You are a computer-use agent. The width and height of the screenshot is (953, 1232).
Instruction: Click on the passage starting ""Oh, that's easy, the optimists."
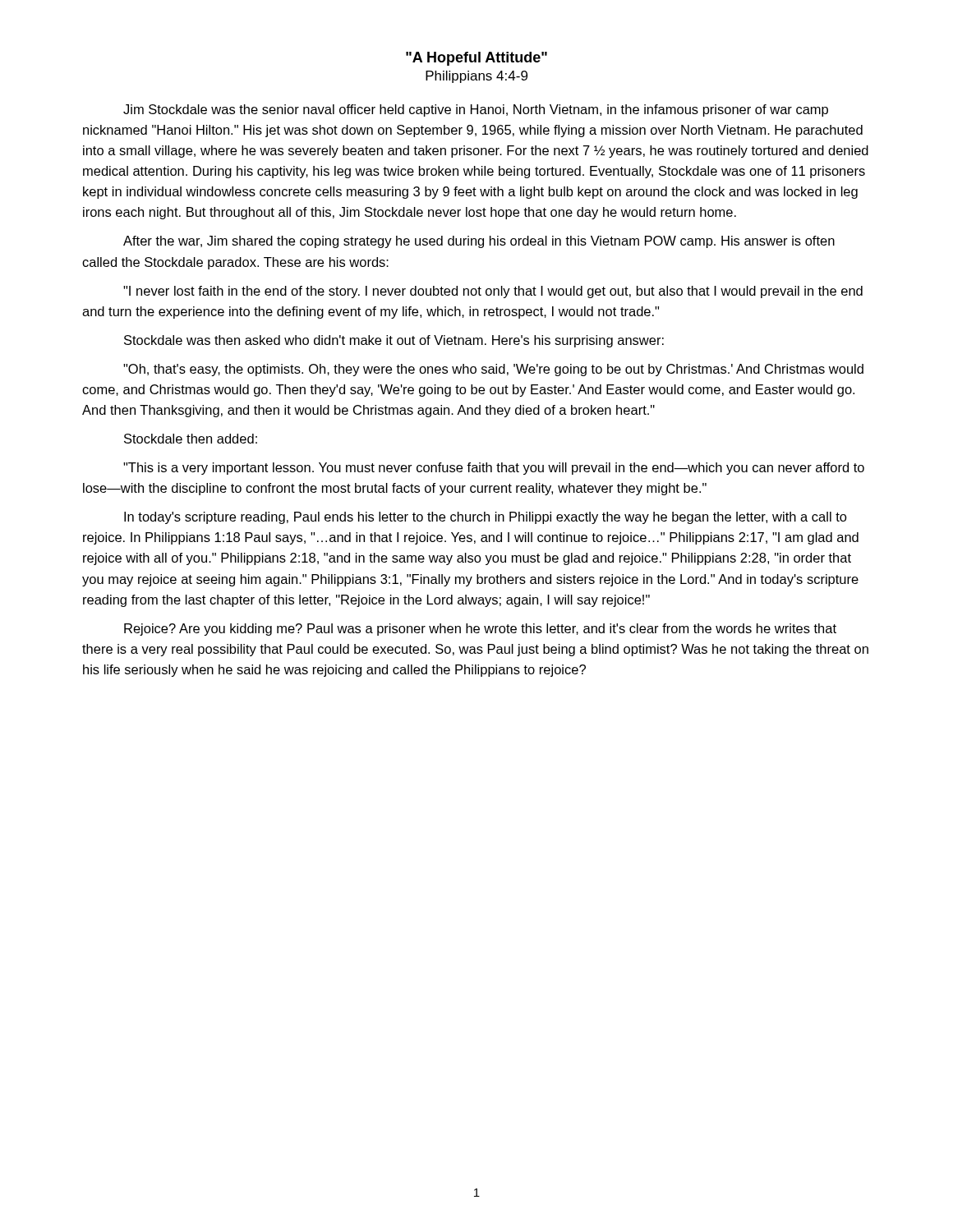coord(476,390)
